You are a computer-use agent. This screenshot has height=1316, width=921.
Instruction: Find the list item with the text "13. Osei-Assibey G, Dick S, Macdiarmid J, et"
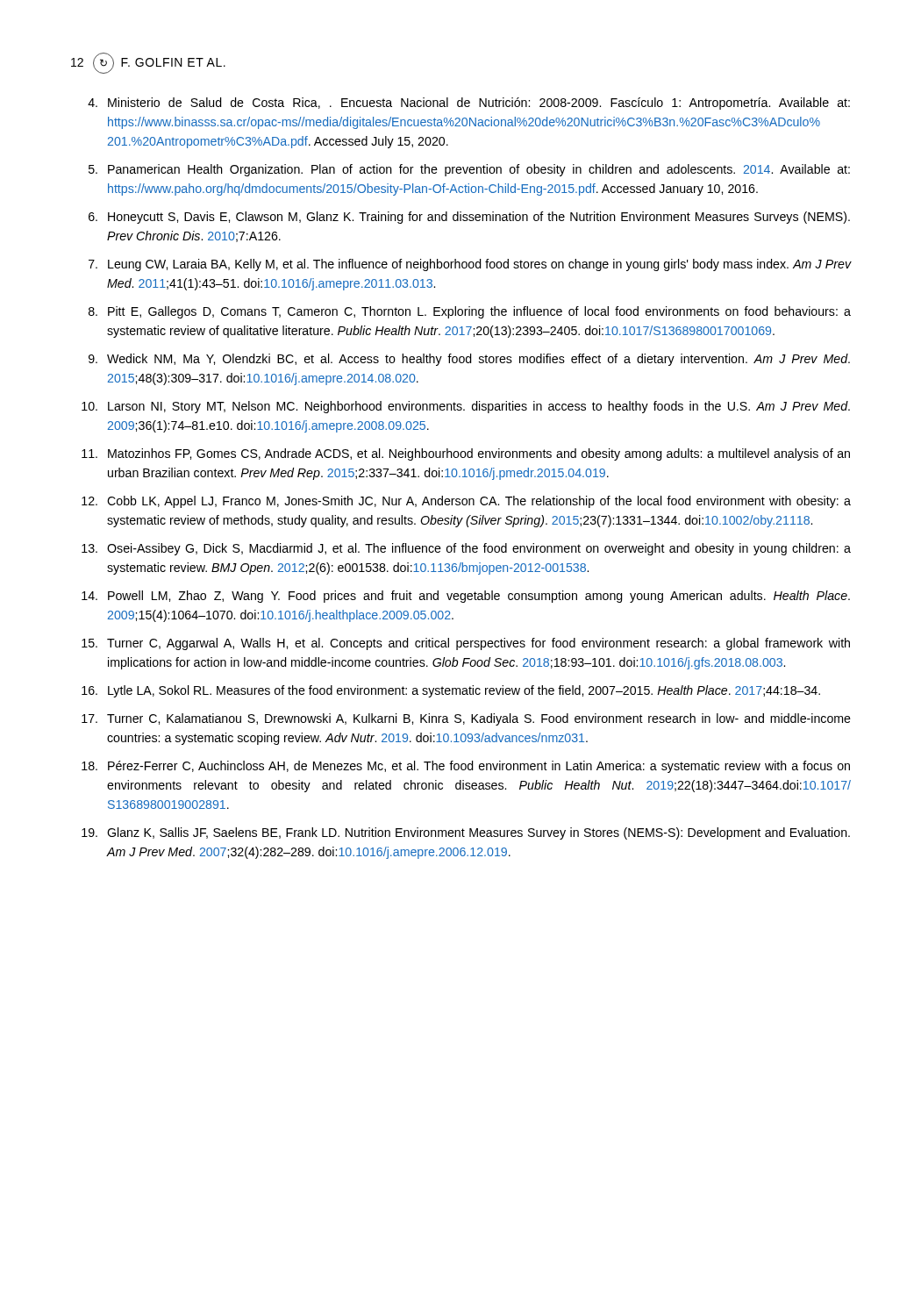point(460,558)
